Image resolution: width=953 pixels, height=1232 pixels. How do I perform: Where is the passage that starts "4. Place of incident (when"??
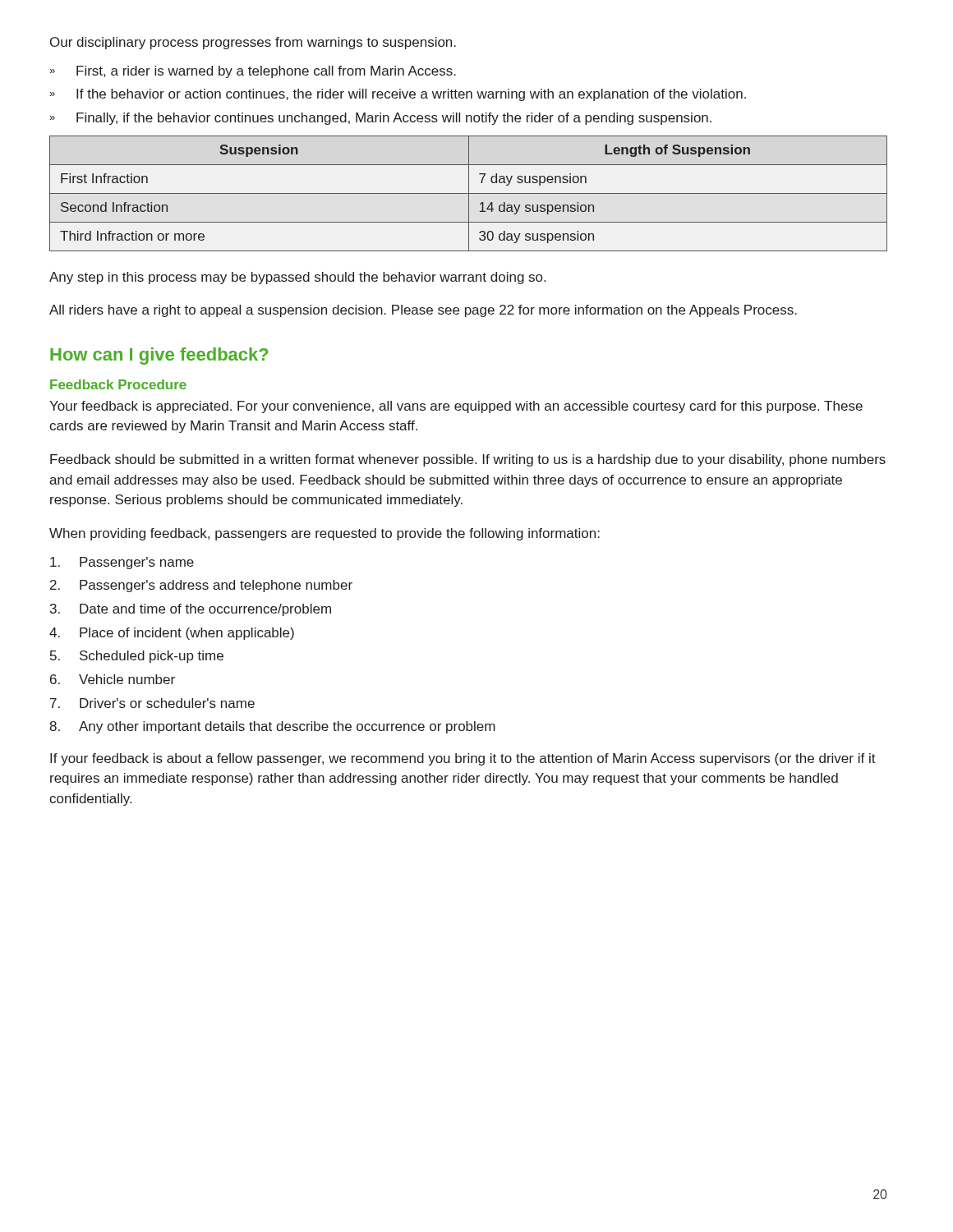(x=172, y=634)
